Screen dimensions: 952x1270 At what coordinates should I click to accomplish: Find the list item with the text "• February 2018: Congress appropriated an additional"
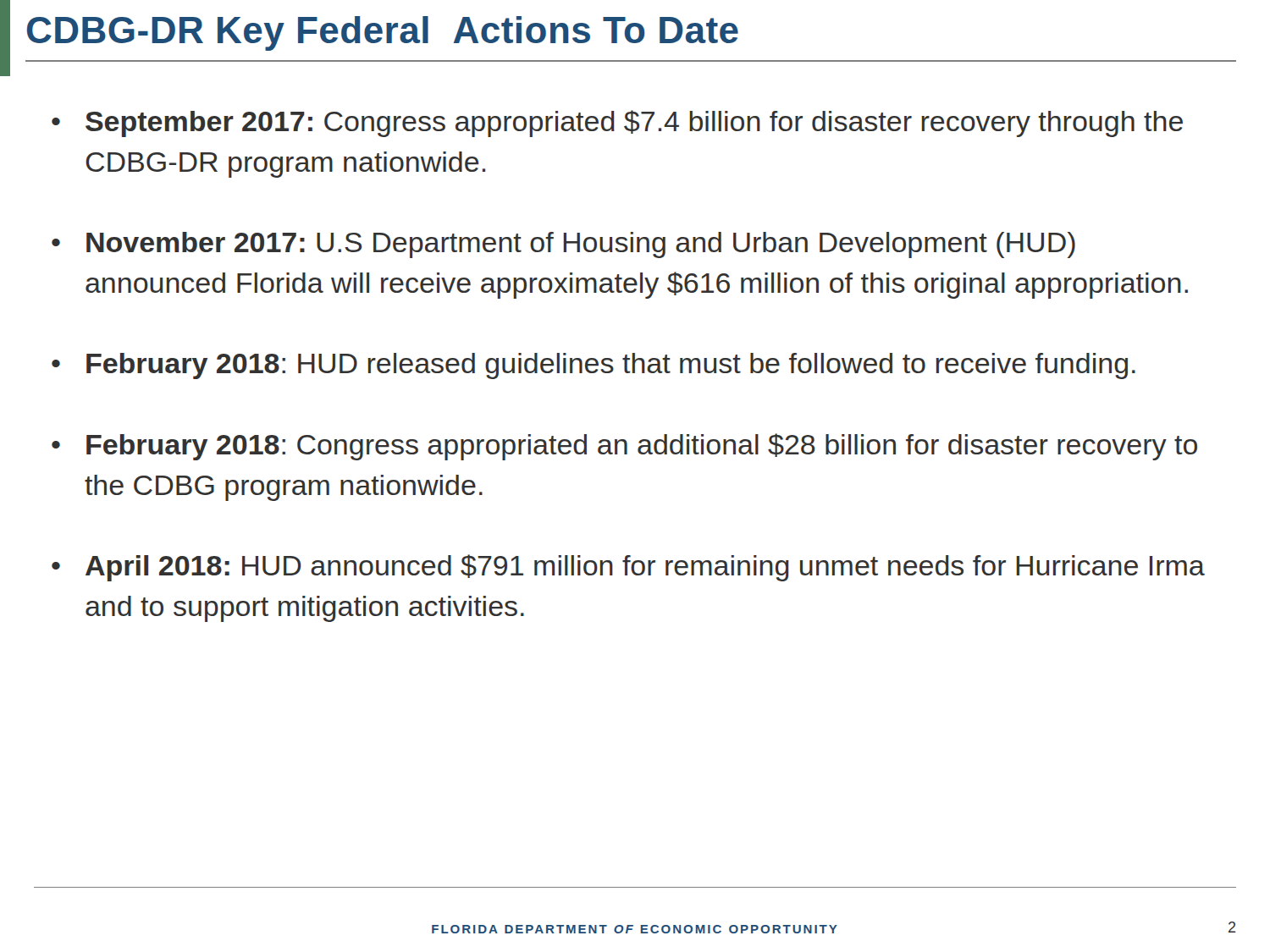(x=635, y=465)
